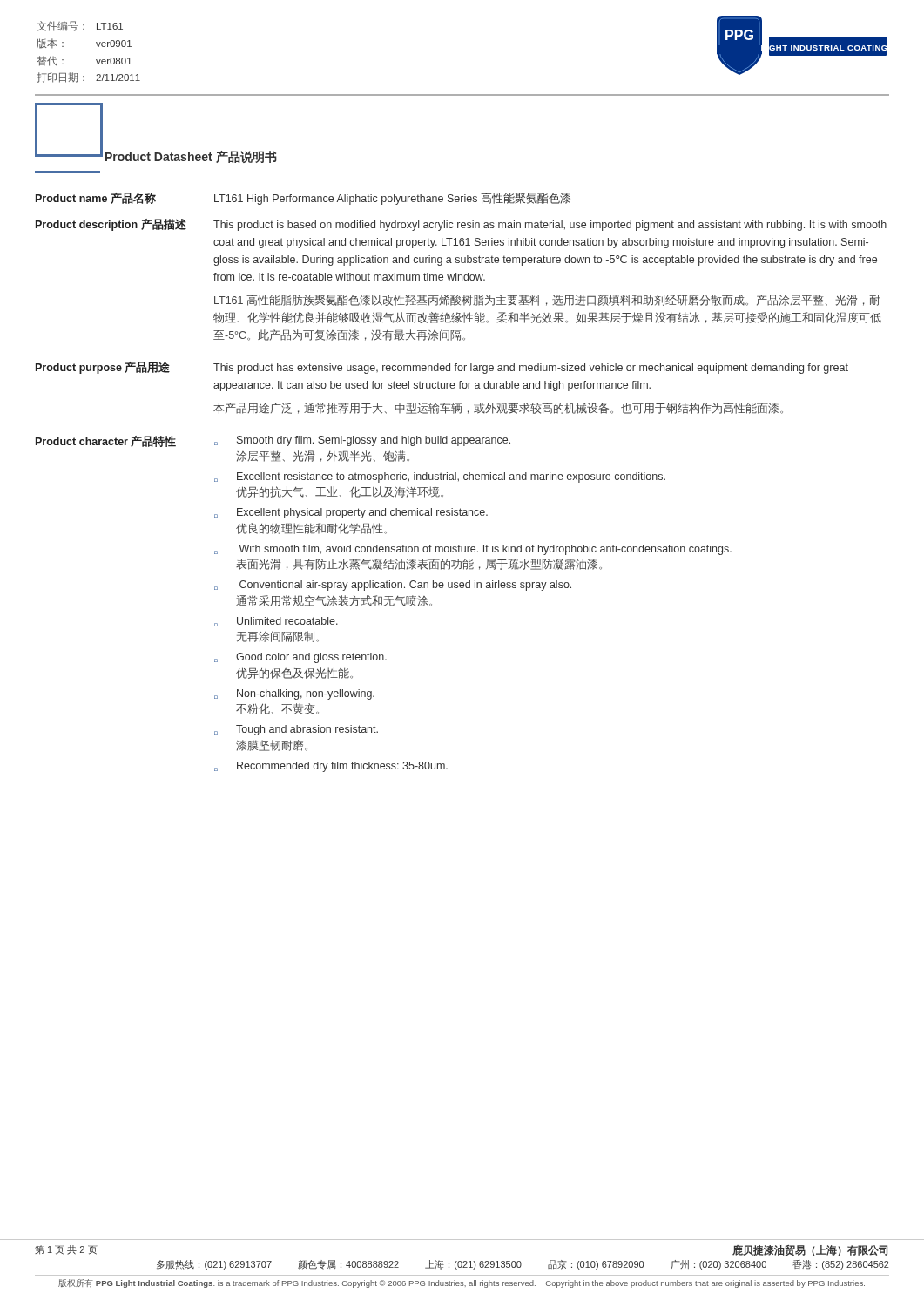Image resolution: width=924 pixels, height=1307 pixels.
Task: Locate the text "Product name 产品名称"
Action: (95, 199)
